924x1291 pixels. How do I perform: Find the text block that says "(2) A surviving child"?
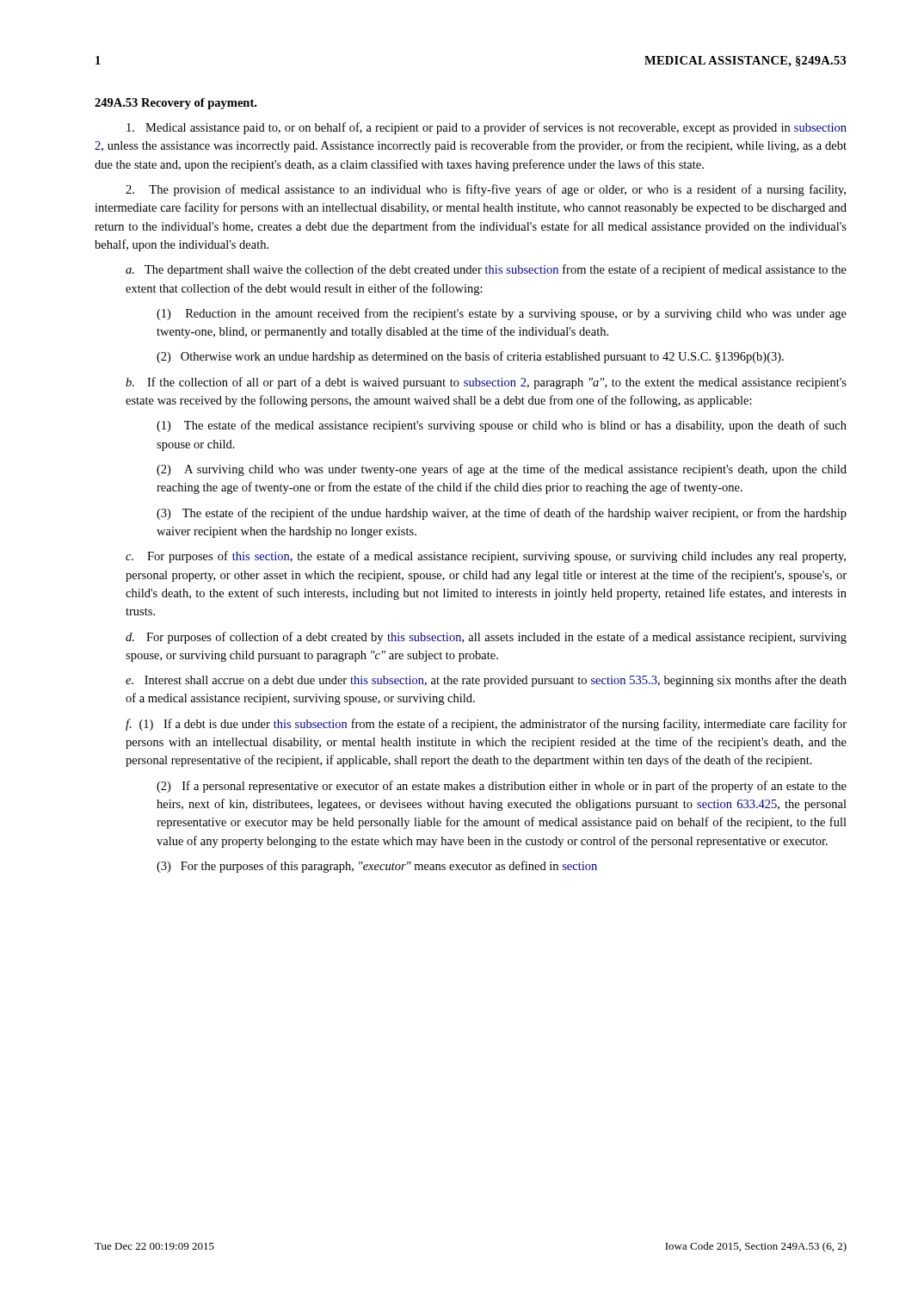502,478
